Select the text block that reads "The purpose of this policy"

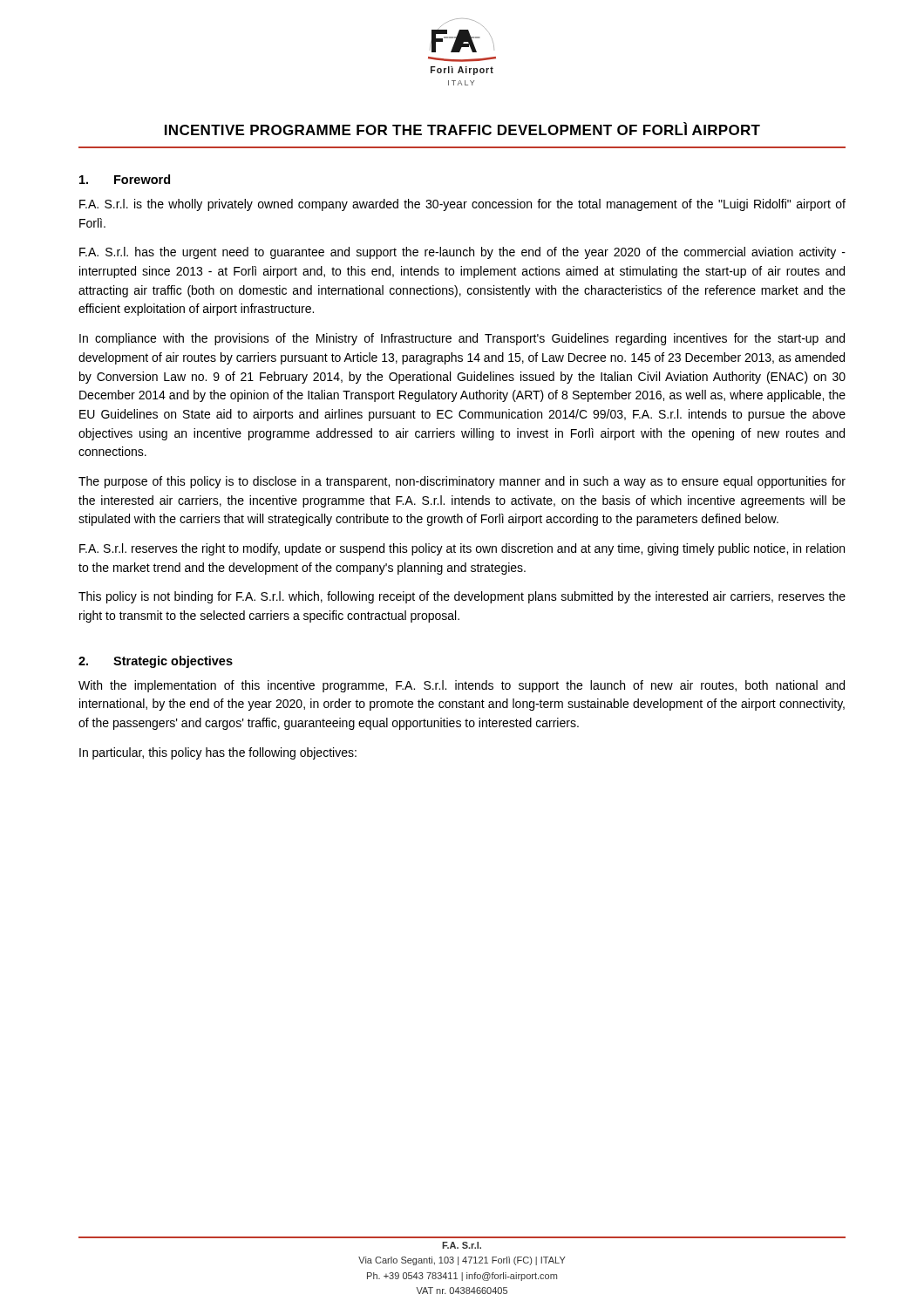(x=462, y=500)
